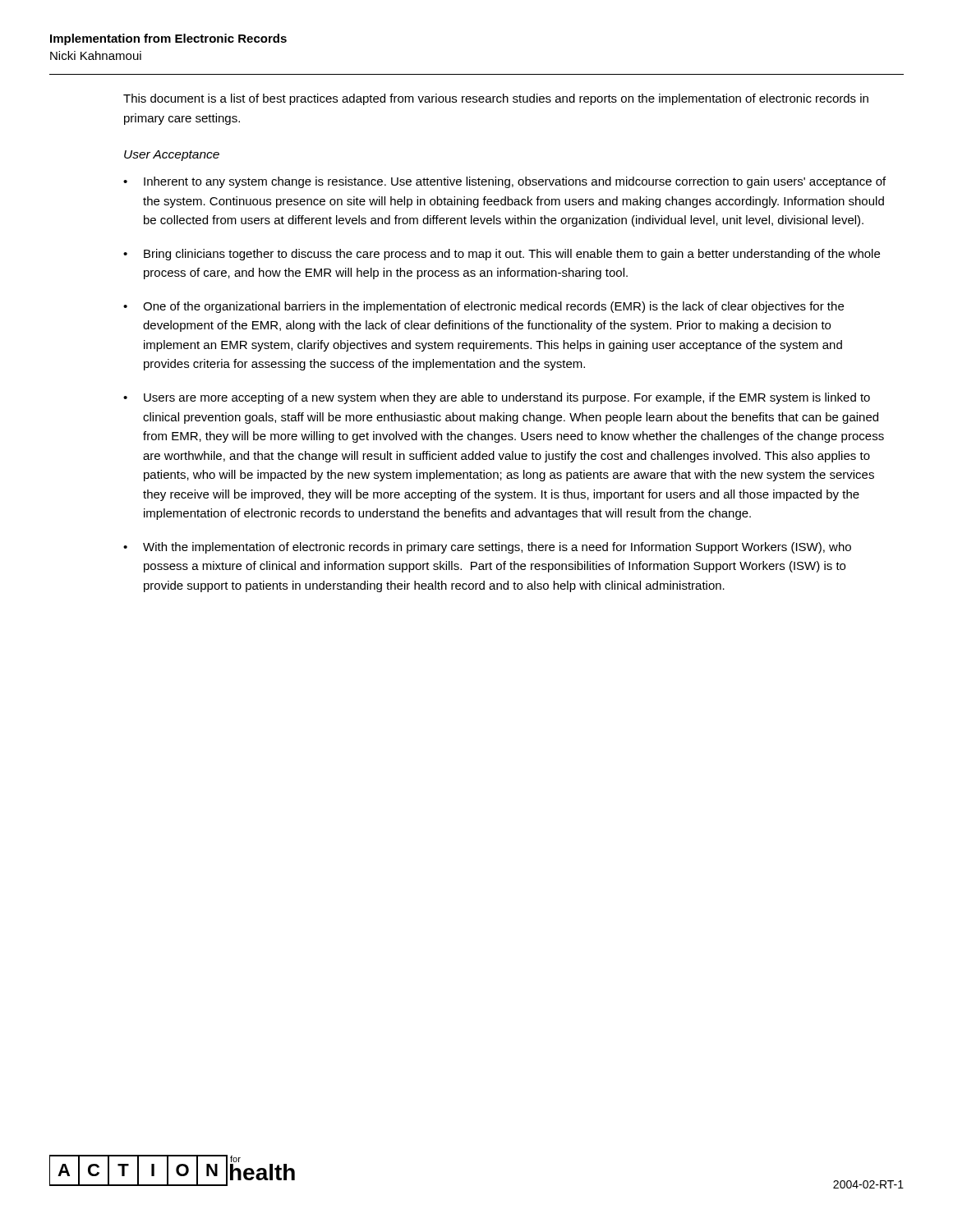Point to the block beginning "• Inherent to any system"
Viewport: 953px width, 1232px height.
pyautogui.click(x=505, y=199)
